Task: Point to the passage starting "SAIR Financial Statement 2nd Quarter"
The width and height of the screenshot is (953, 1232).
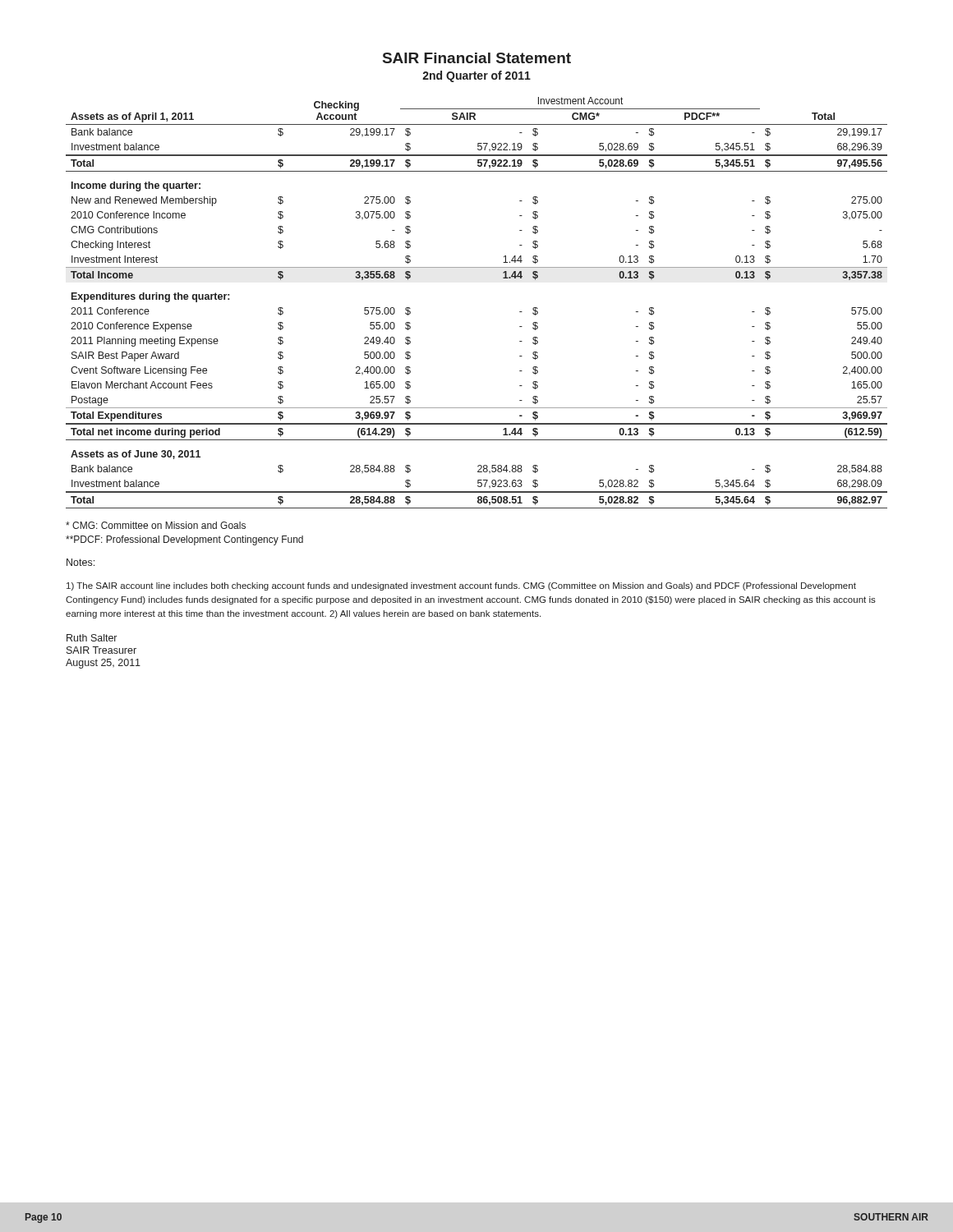Action: (x=476, y=66)
